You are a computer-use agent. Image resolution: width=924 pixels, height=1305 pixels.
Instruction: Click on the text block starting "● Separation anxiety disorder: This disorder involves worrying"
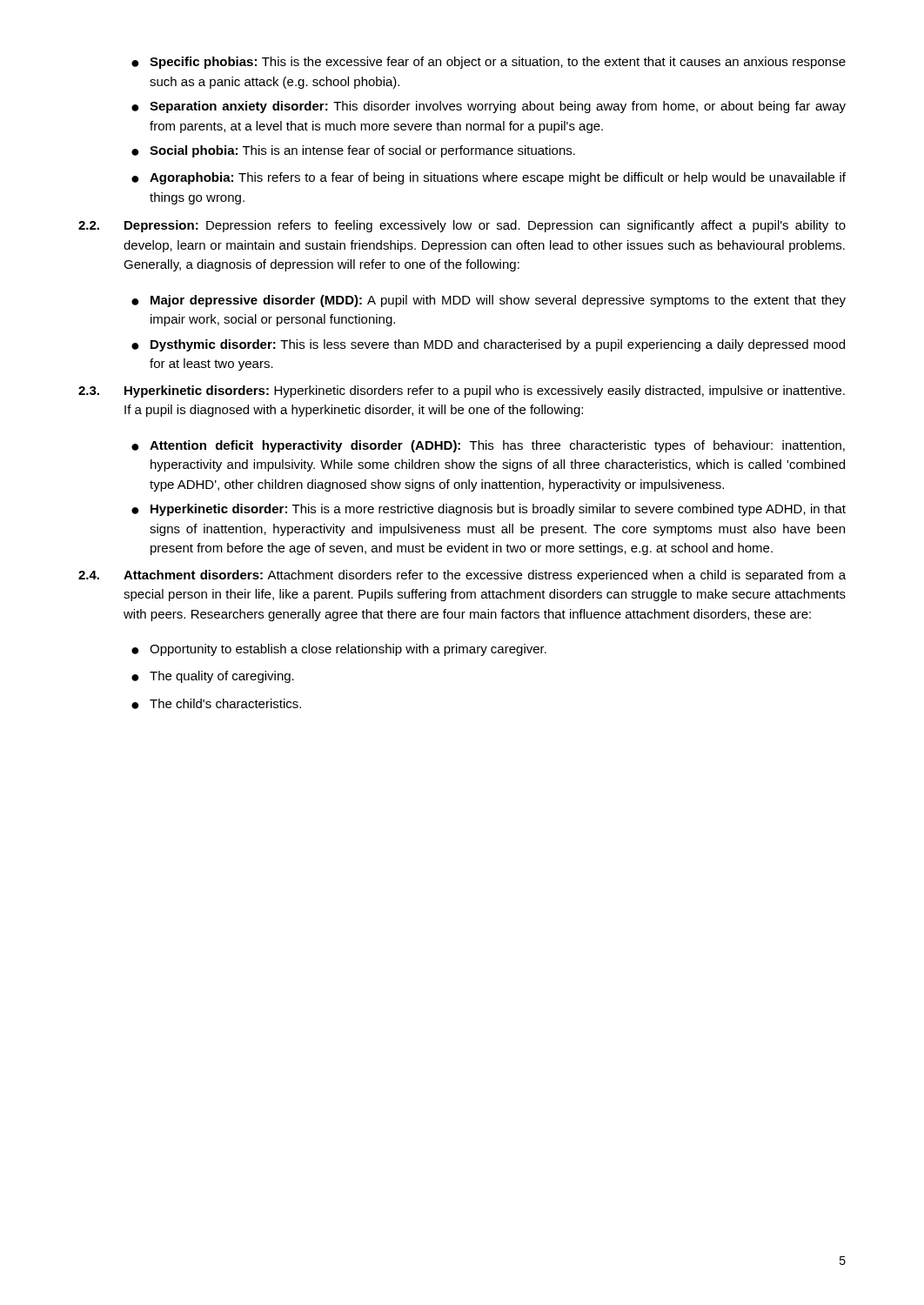pyautogui.click(x=488, y=116)
